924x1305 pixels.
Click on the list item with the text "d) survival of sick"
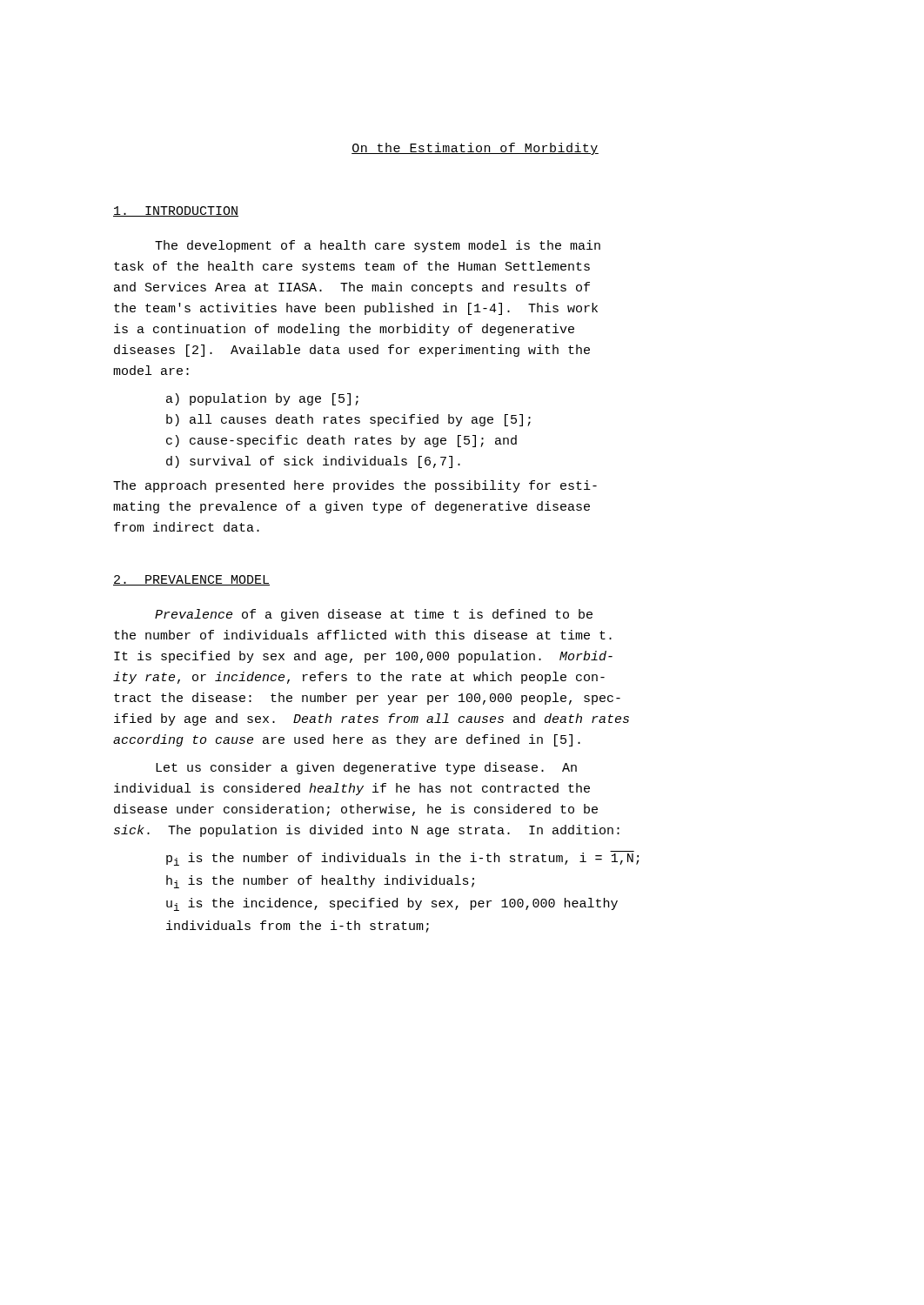tap(314, 462)
